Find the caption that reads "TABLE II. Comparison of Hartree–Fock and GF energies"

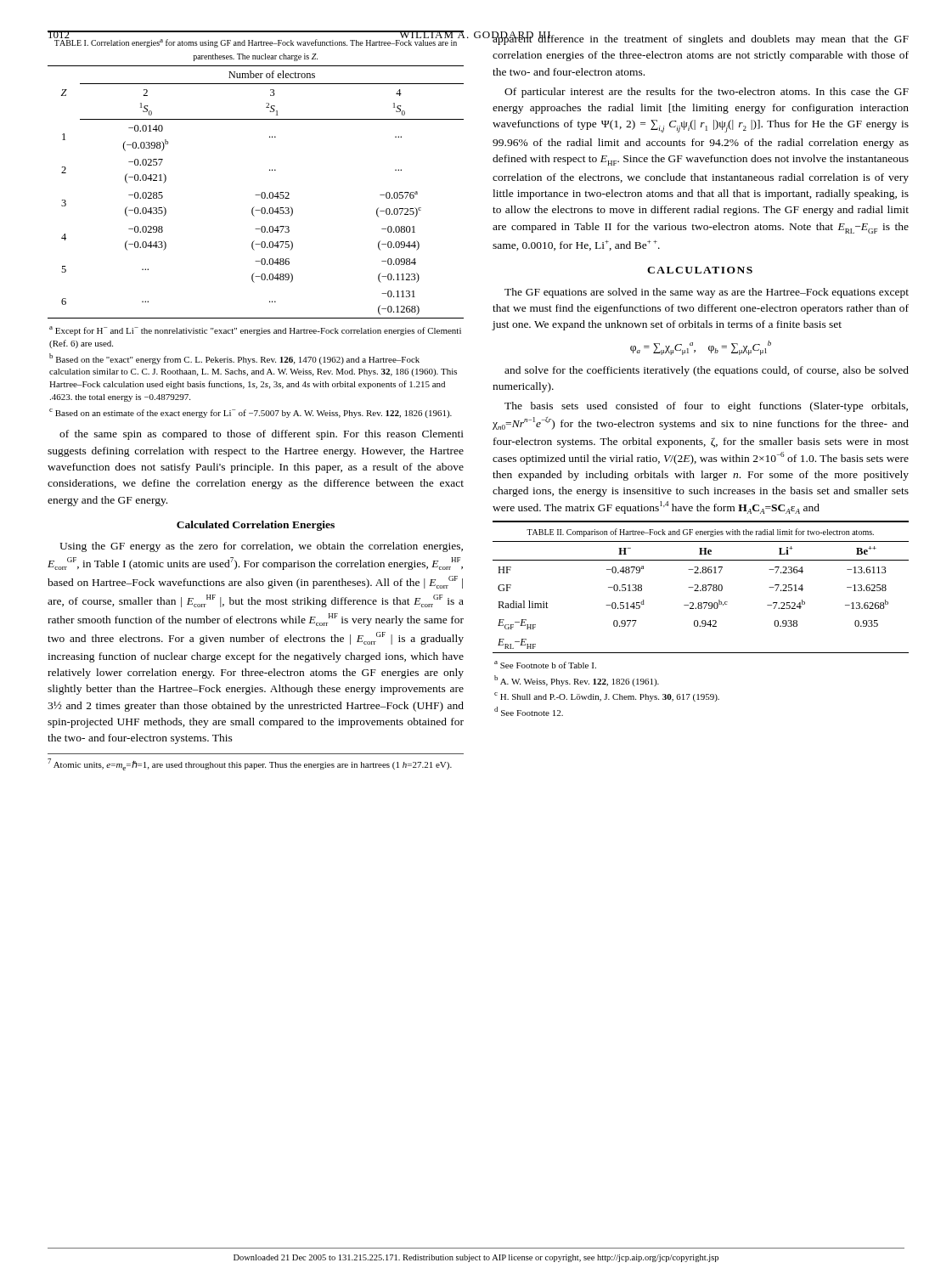tap(701, 532)
